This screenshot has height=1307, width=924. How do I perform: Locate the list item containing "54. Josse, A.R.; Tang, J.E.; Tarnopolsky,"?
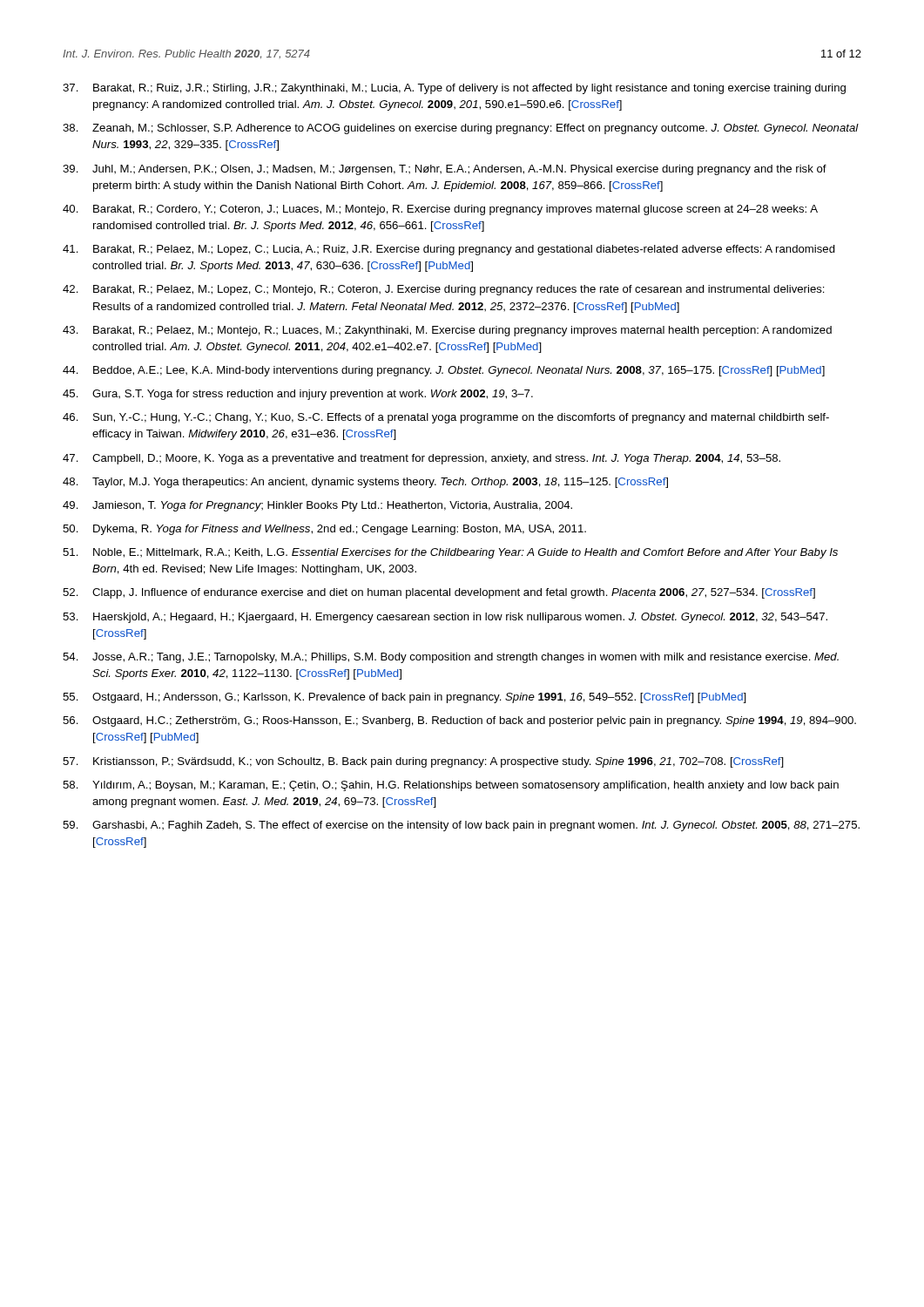coord(462,665)
